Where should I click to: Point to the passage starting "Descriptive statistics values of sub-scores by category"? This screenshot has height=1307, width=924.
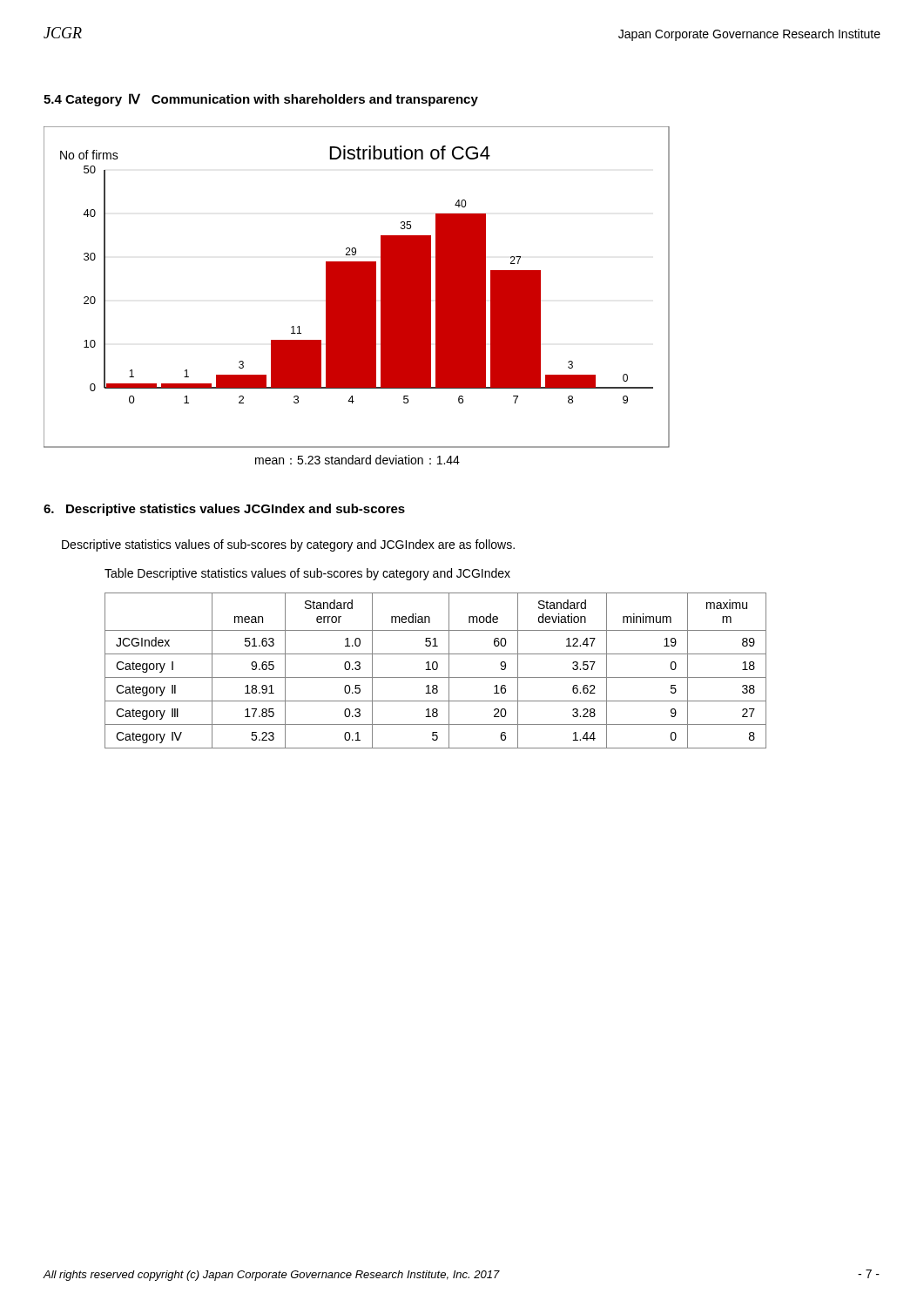click(288, 545)
